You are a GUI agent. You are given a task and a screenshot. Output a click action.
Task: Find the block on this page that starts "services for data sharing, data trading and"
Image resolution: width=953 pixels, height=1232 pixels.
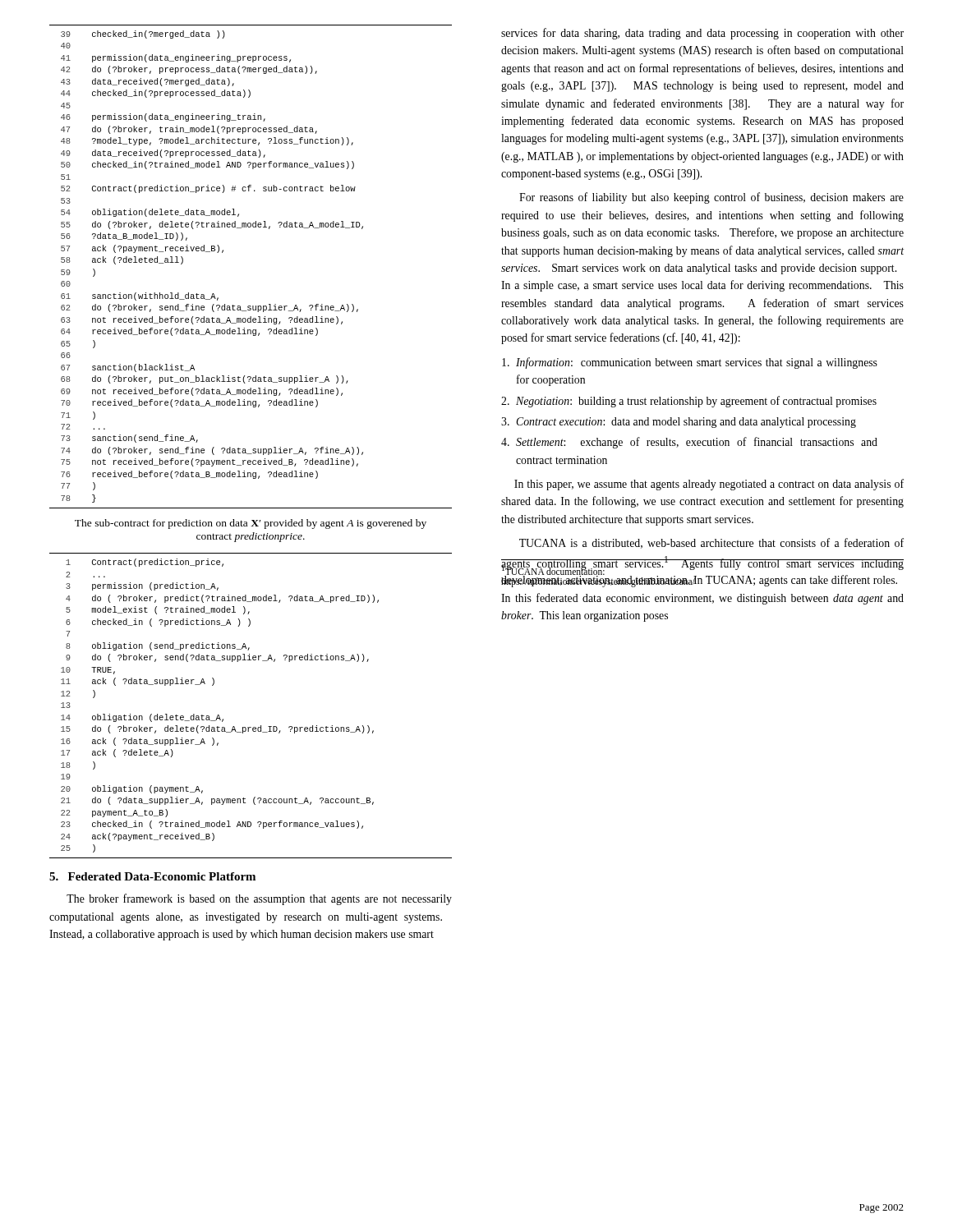click(x=702, y=104)
